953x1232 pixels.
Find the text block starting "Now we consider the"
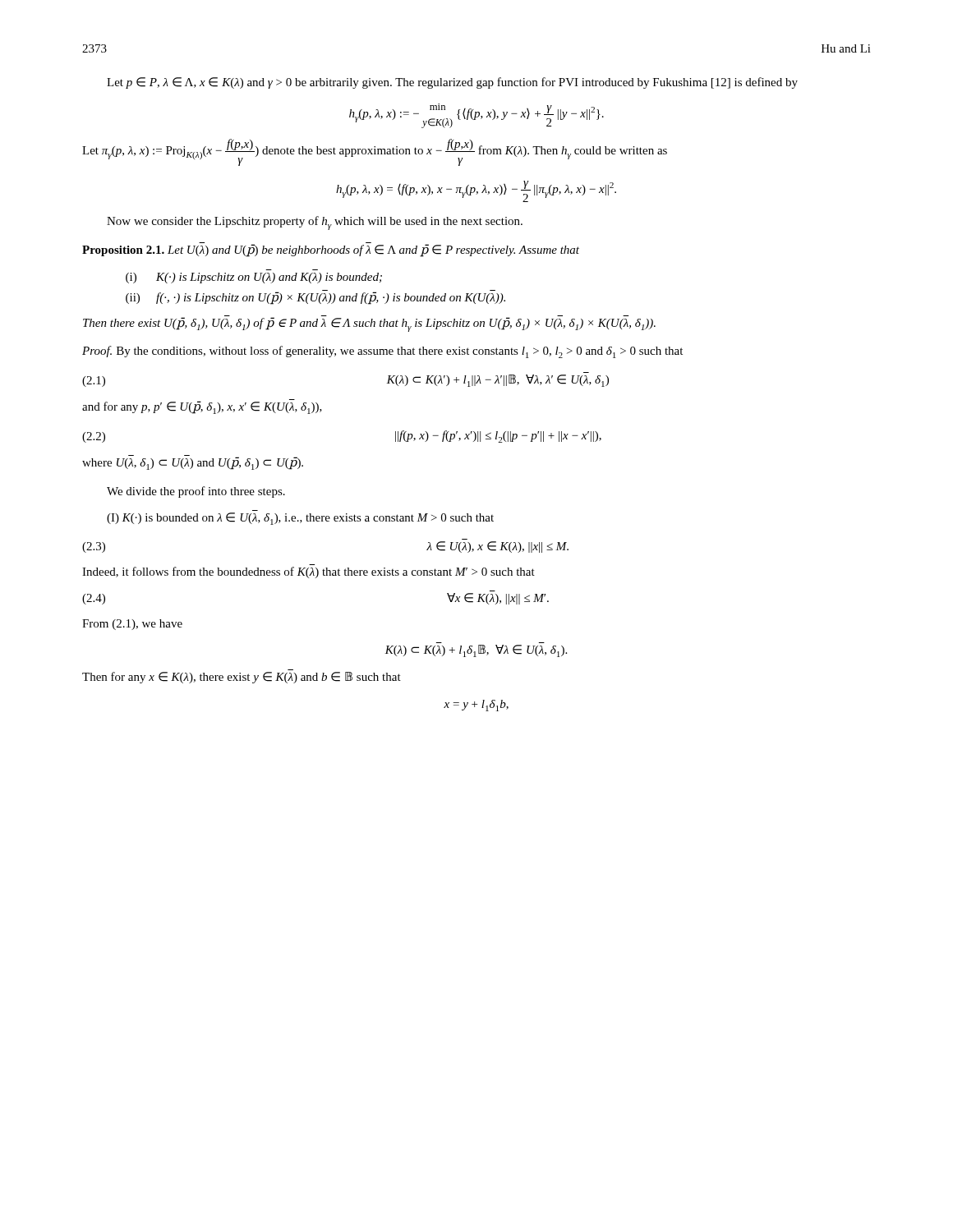(476, 222)
